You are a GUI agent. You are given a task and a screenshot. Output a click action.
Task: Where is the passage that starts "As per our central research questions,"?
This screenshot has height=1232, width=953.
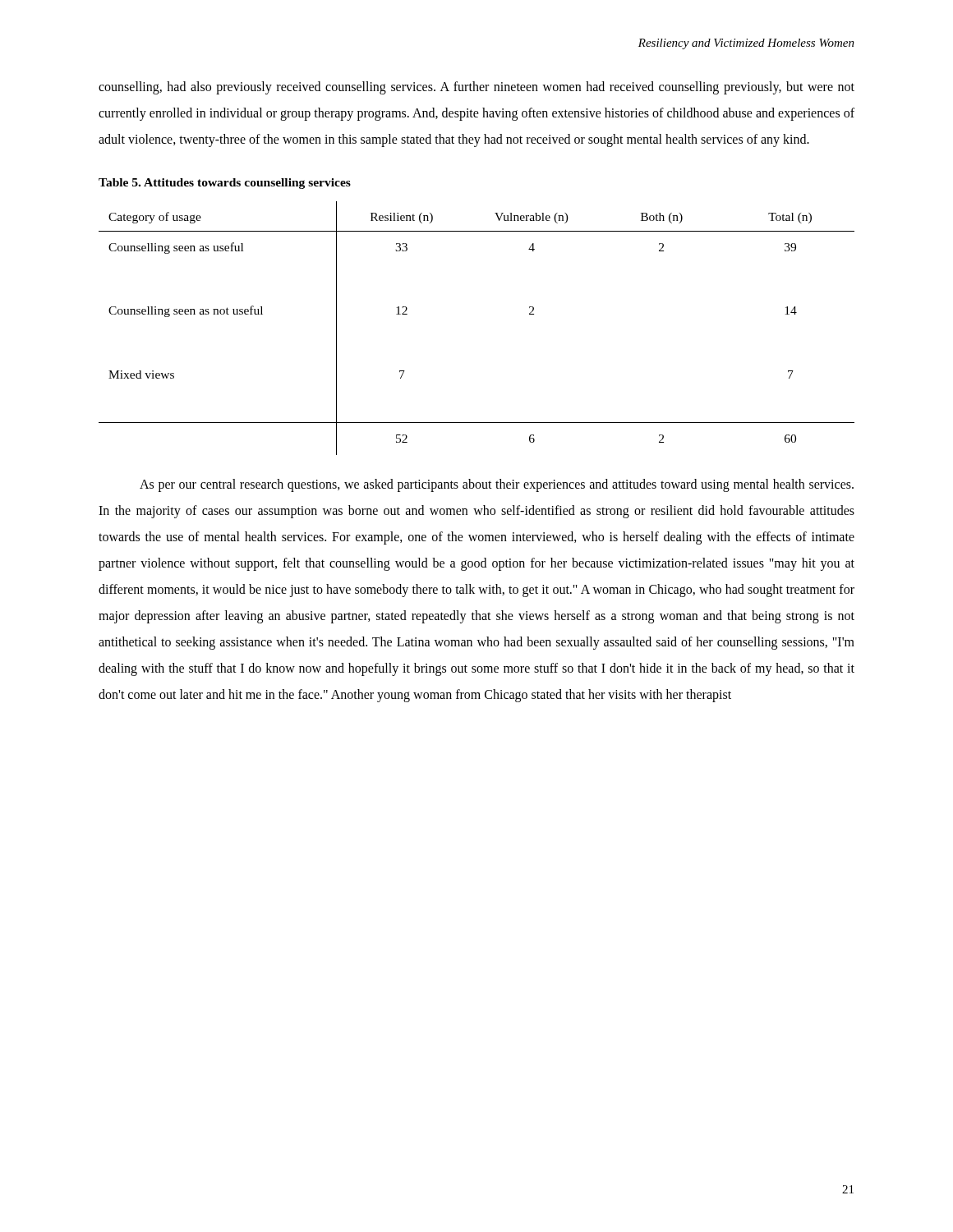click(x=476, y=589)
